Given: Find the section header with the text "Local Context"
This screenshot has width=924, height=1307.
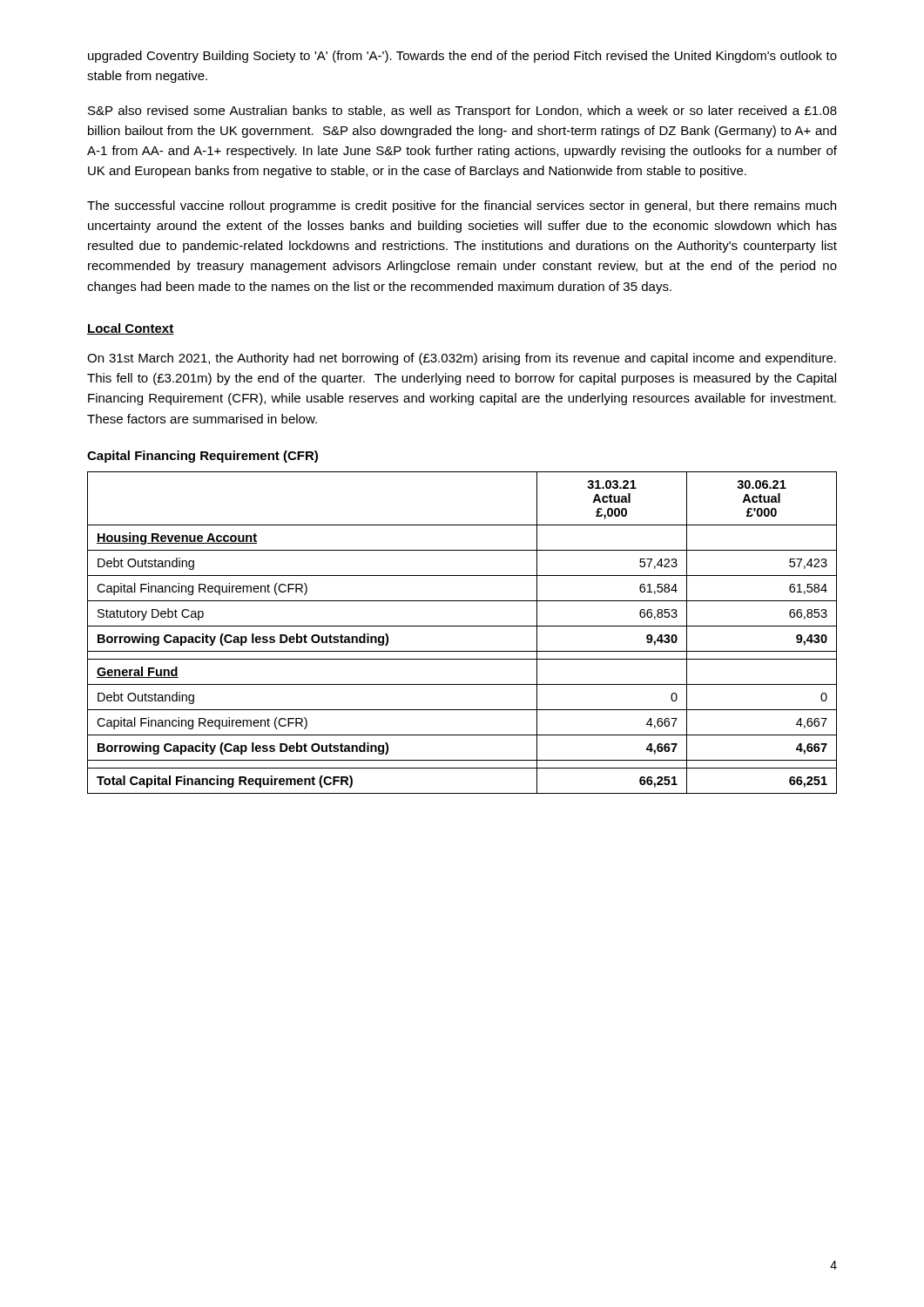Looking at the screenshot, I should click(x=130, y=328).
